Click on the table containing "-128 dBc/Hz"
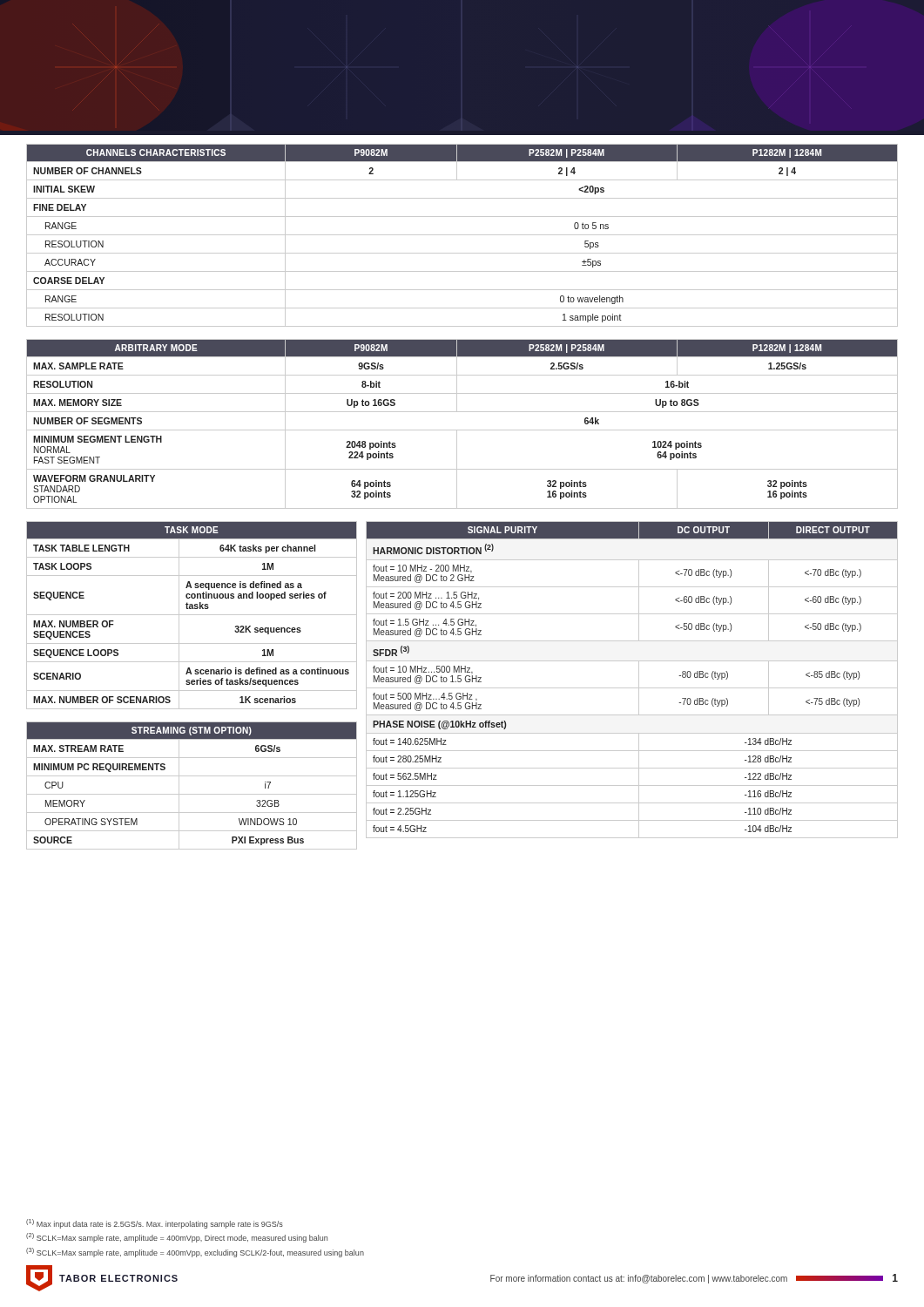Viewport: 924px width, 1307px height. click(x=632, y=680)
